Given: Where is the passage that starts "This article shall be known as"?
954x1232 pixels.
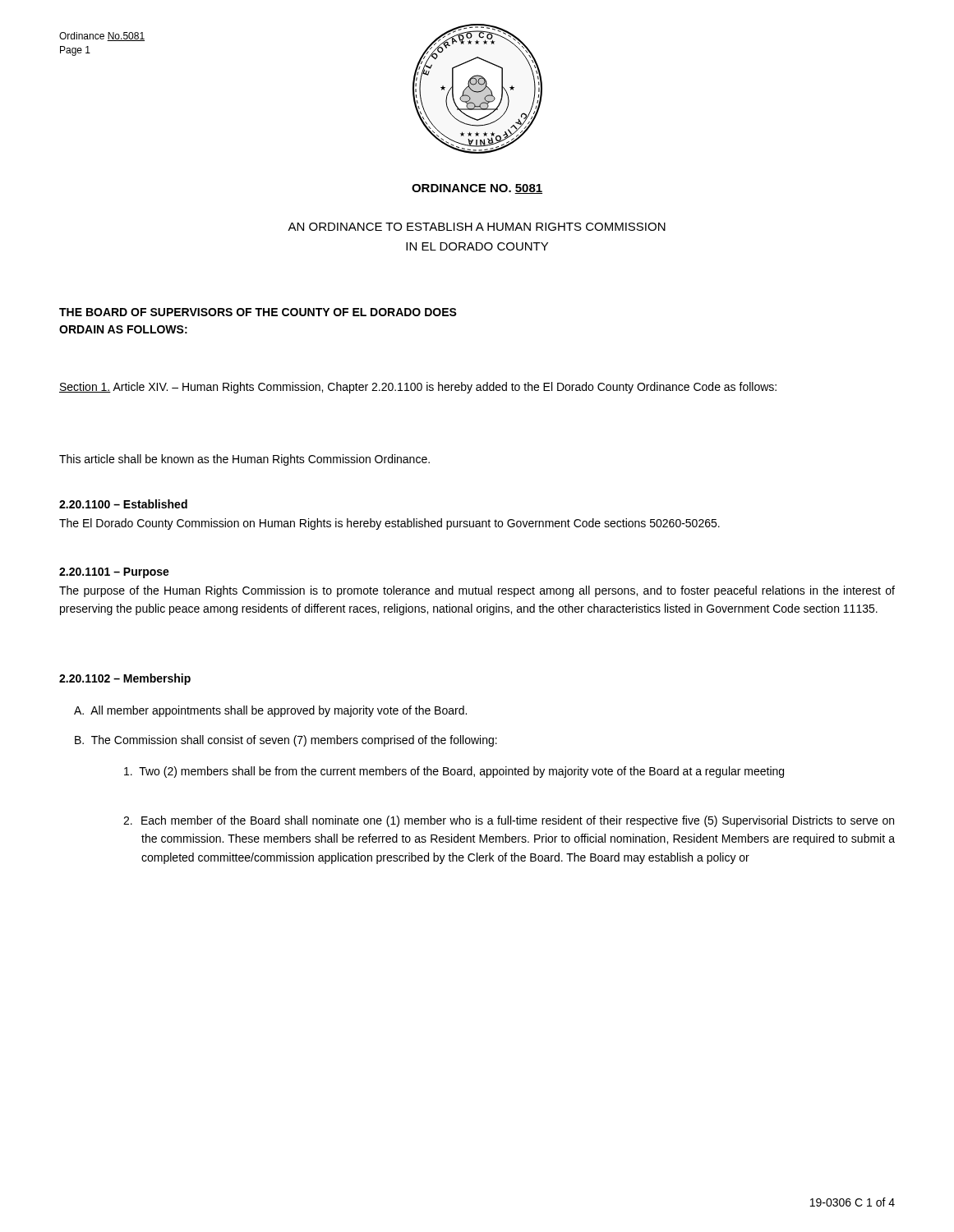Looking at the screenshot, I should [x=244, y=460].
